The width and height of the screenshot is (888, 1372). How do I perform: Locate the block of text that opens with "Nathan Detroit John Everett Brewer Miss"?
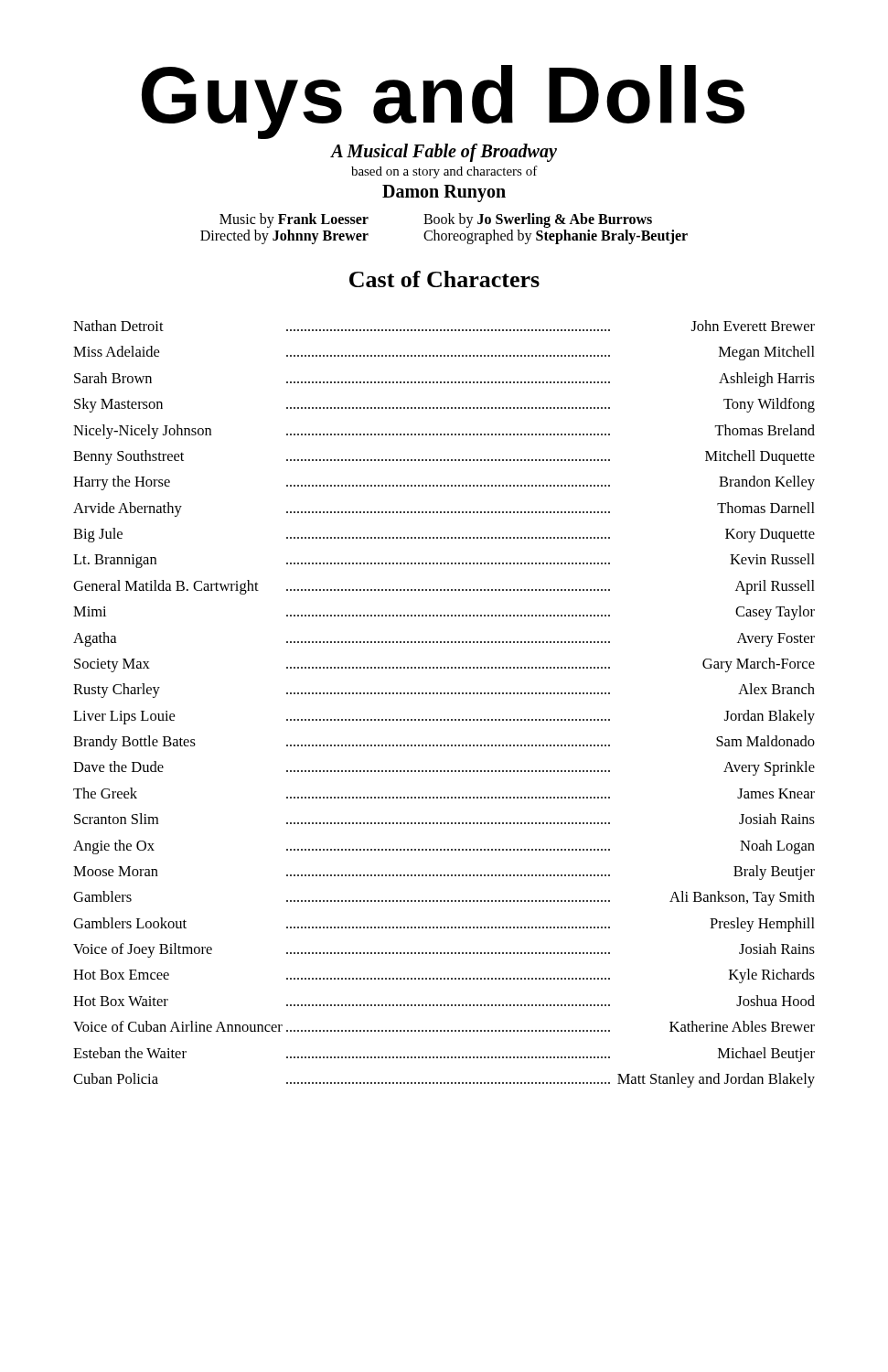[444, 703]
